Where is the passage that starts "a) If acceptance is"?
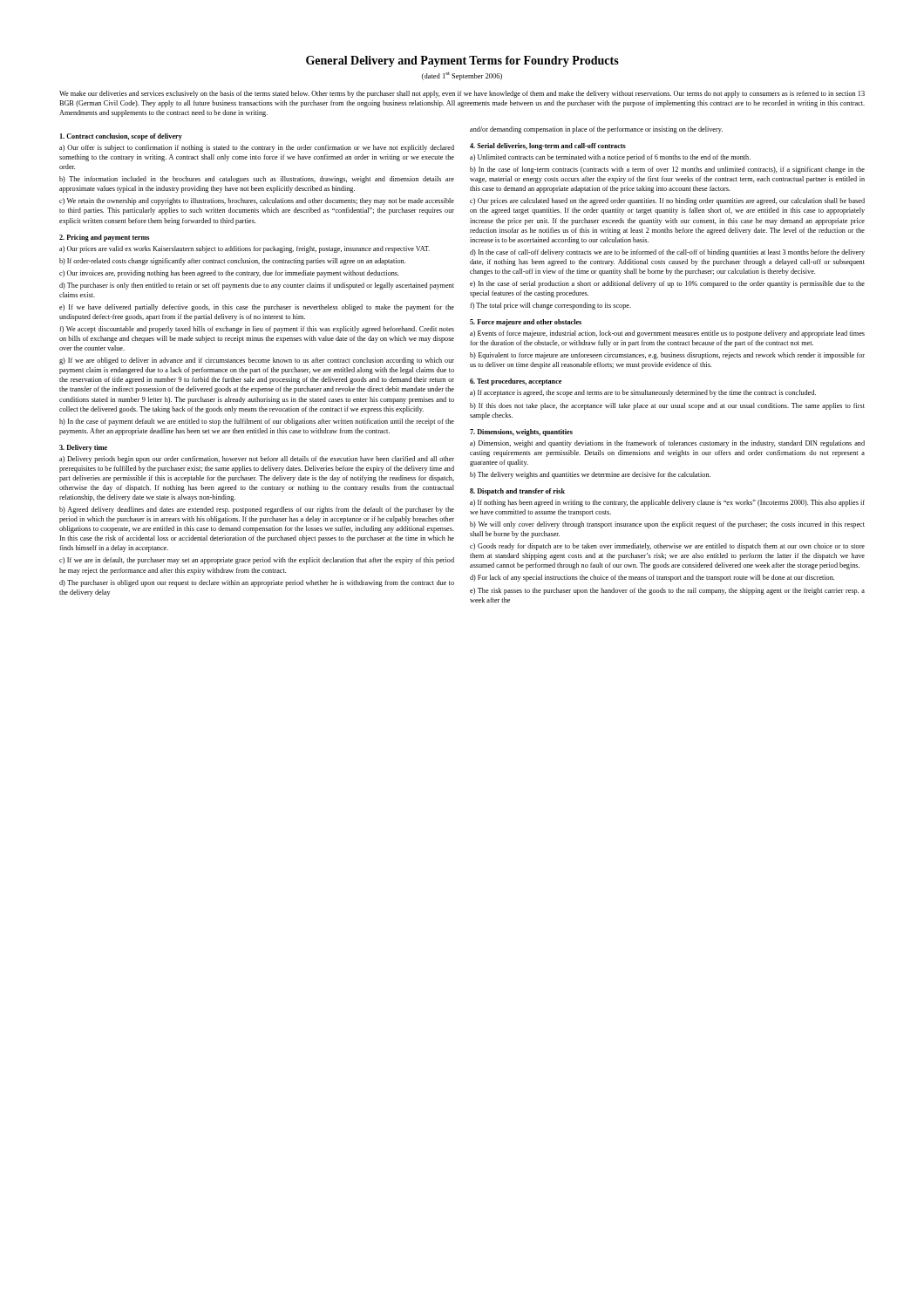The width and height of the screenshot is (924, 1308). 667,404
